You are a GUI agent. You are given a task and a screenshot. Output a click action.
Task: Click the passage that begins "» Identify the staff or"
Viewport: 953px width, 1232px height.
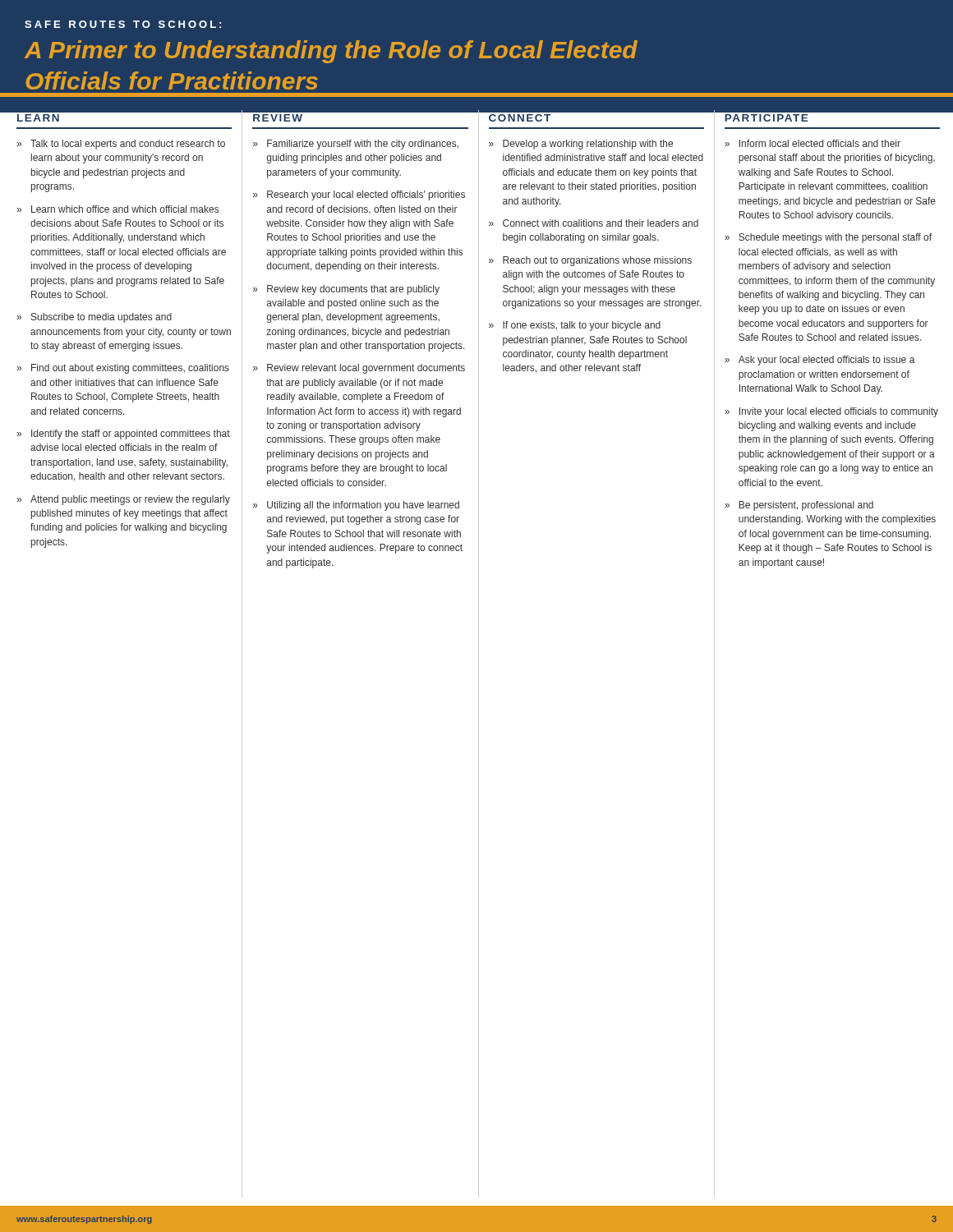tap(124, 456)
